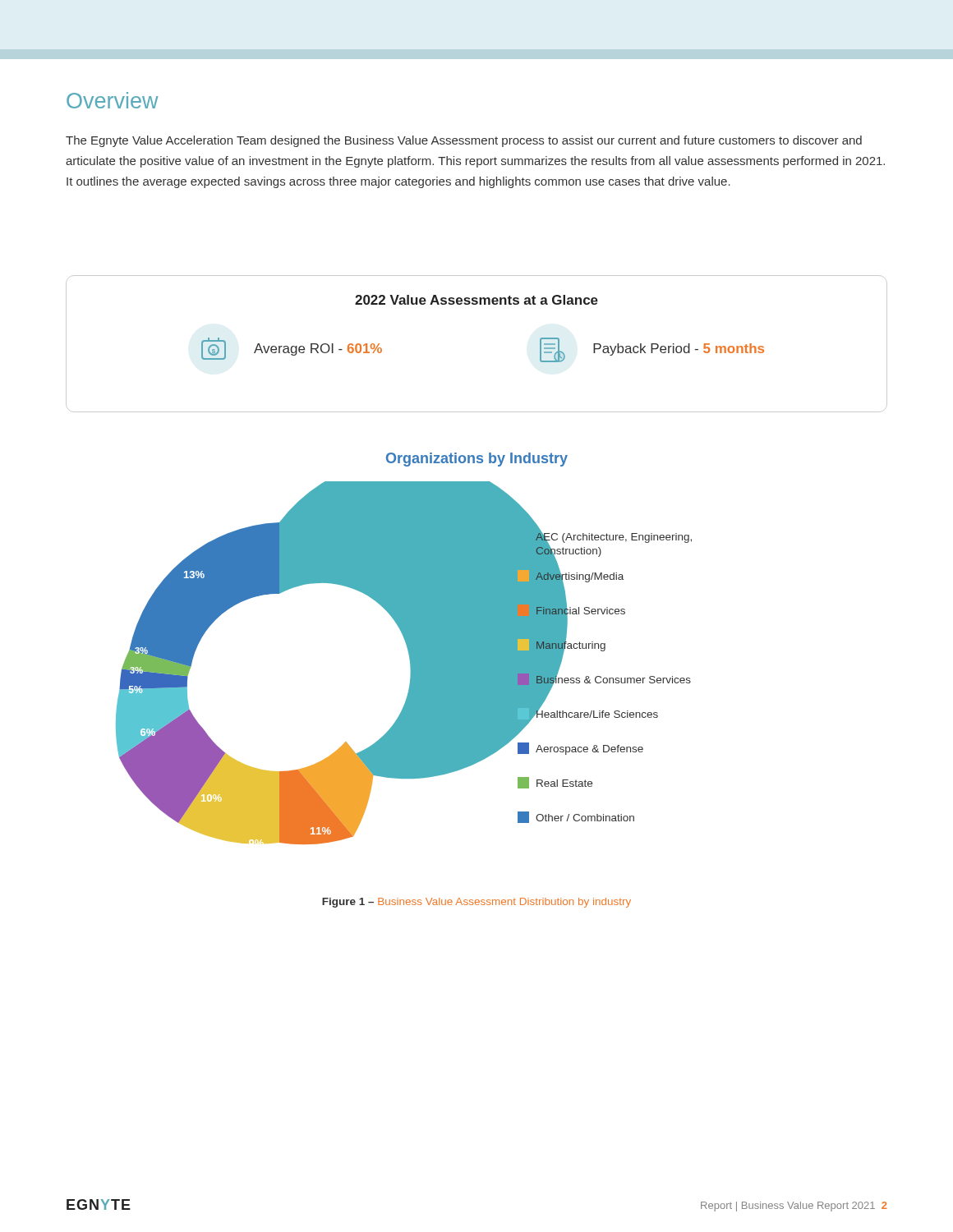
Task: Select the donut chart
Action: (x=476, y=683)
